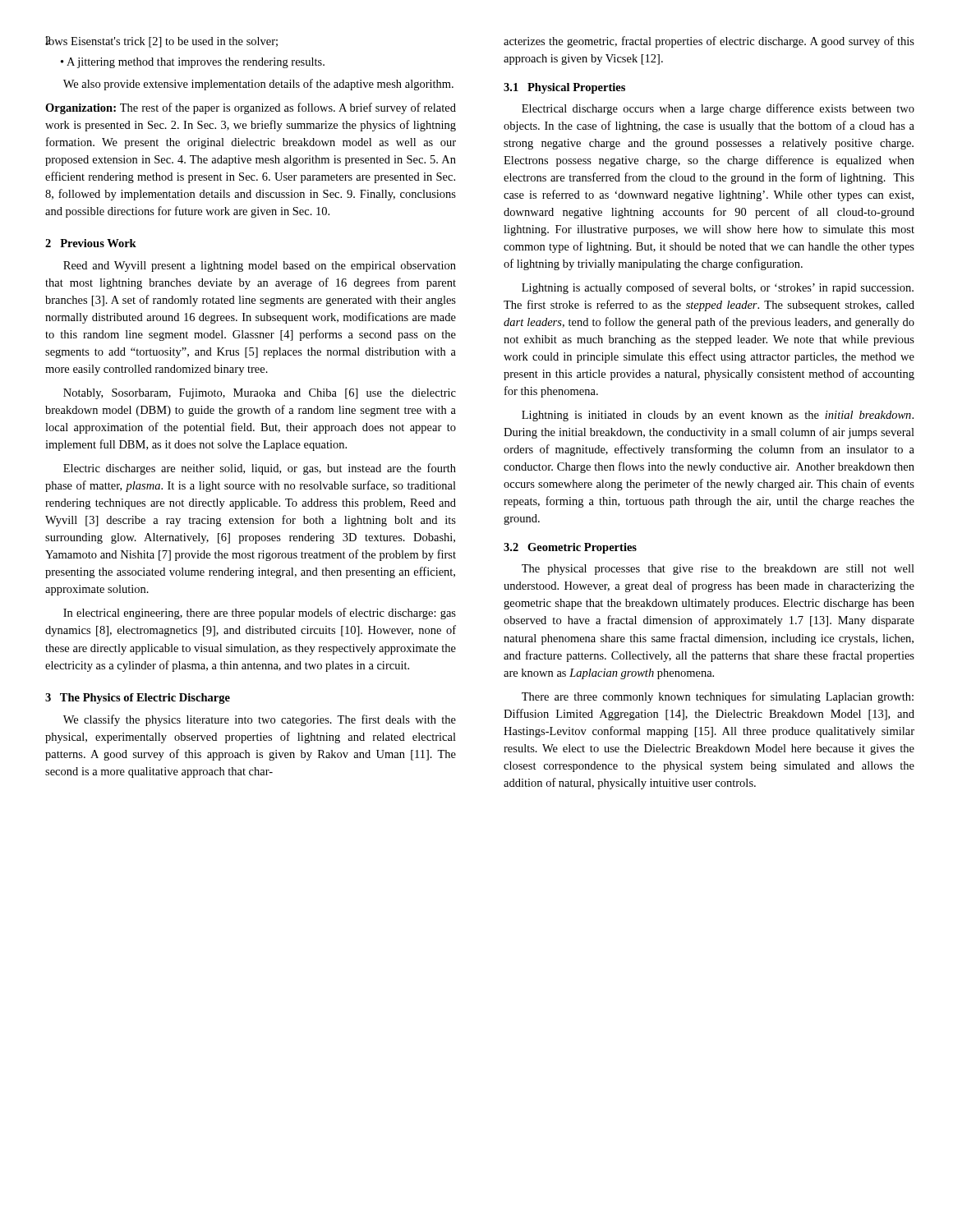The height and width of the screenshot is (1232, 953).
Task: Find the text block starting "3.2 Geometric Properties"
Action: (x=570, y=547)
